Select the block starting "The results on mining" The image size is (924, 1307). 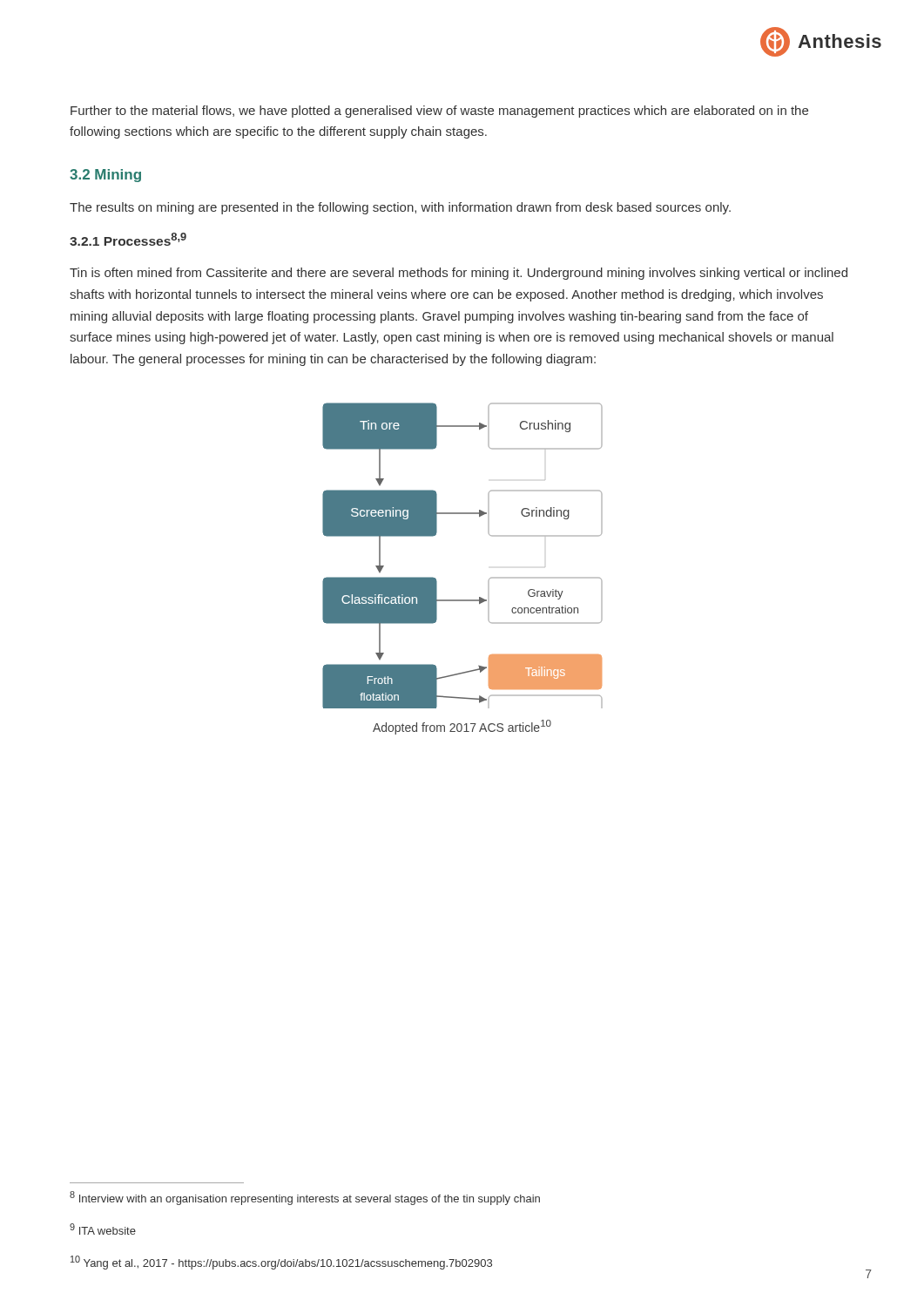(462, 207)
